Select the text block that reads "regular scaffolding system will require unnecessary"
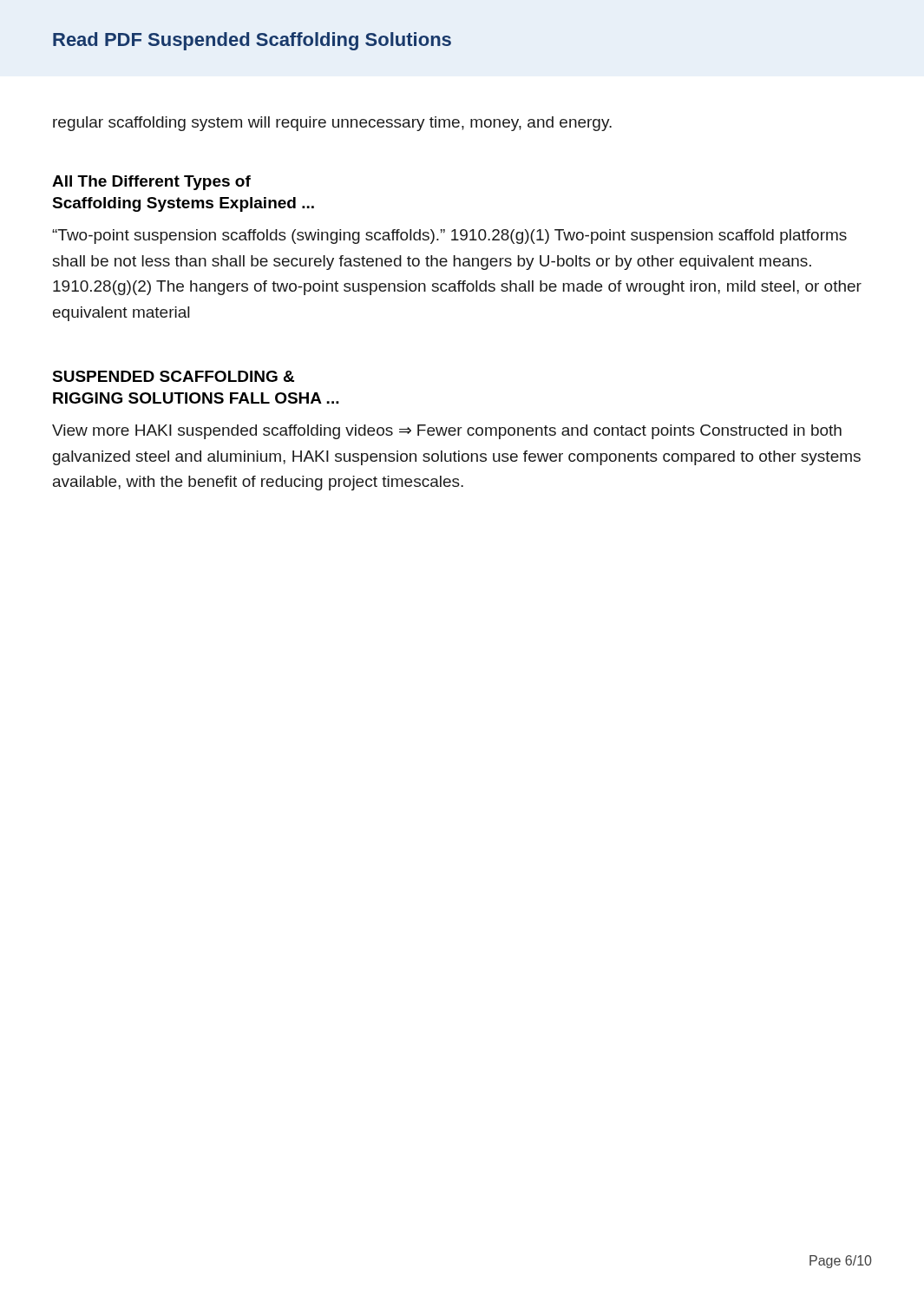 pyautogui.click(x=332, y=121)
